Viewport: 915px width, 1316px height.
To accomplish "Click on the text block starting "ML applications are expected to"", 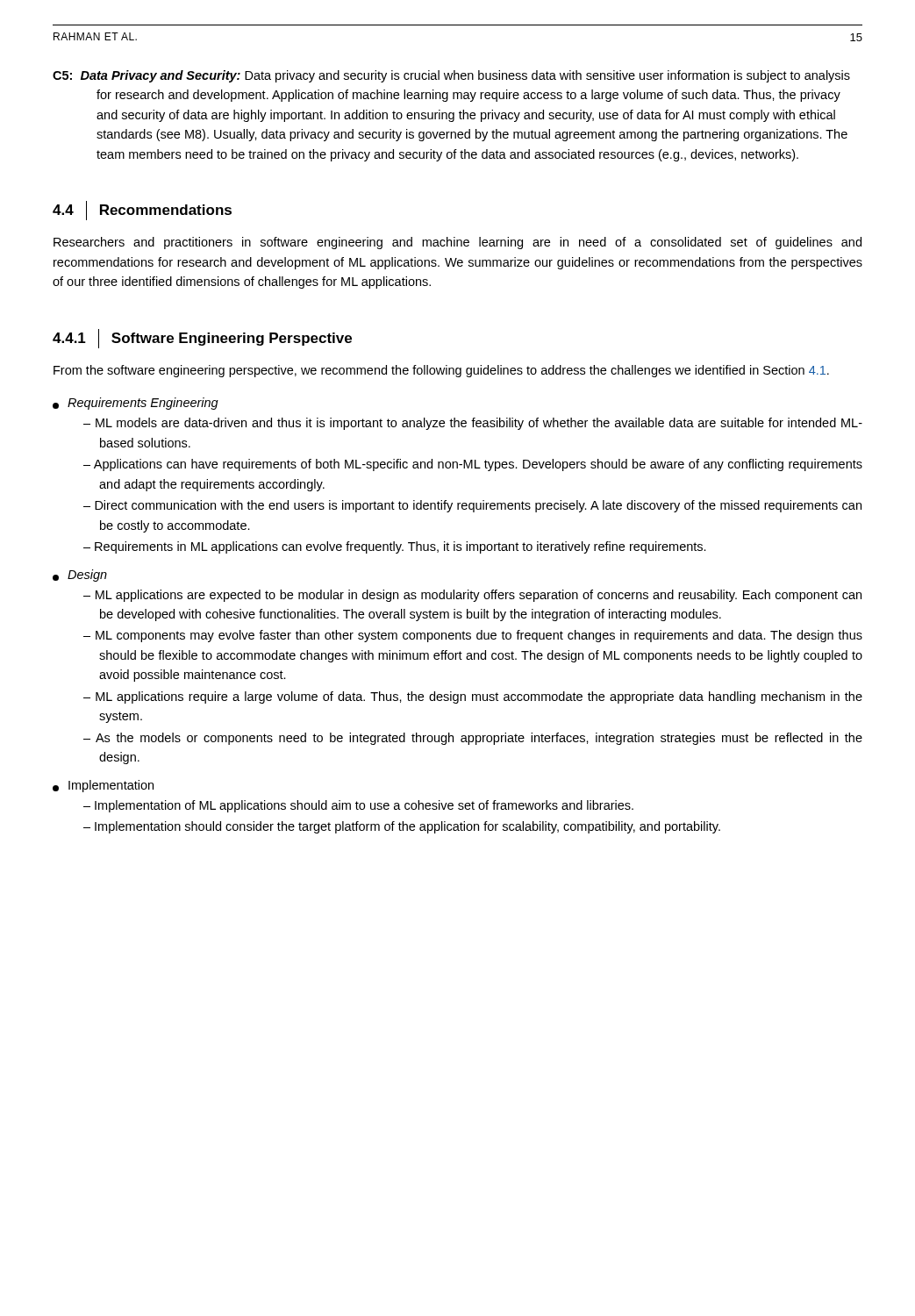I will point(478,604).
